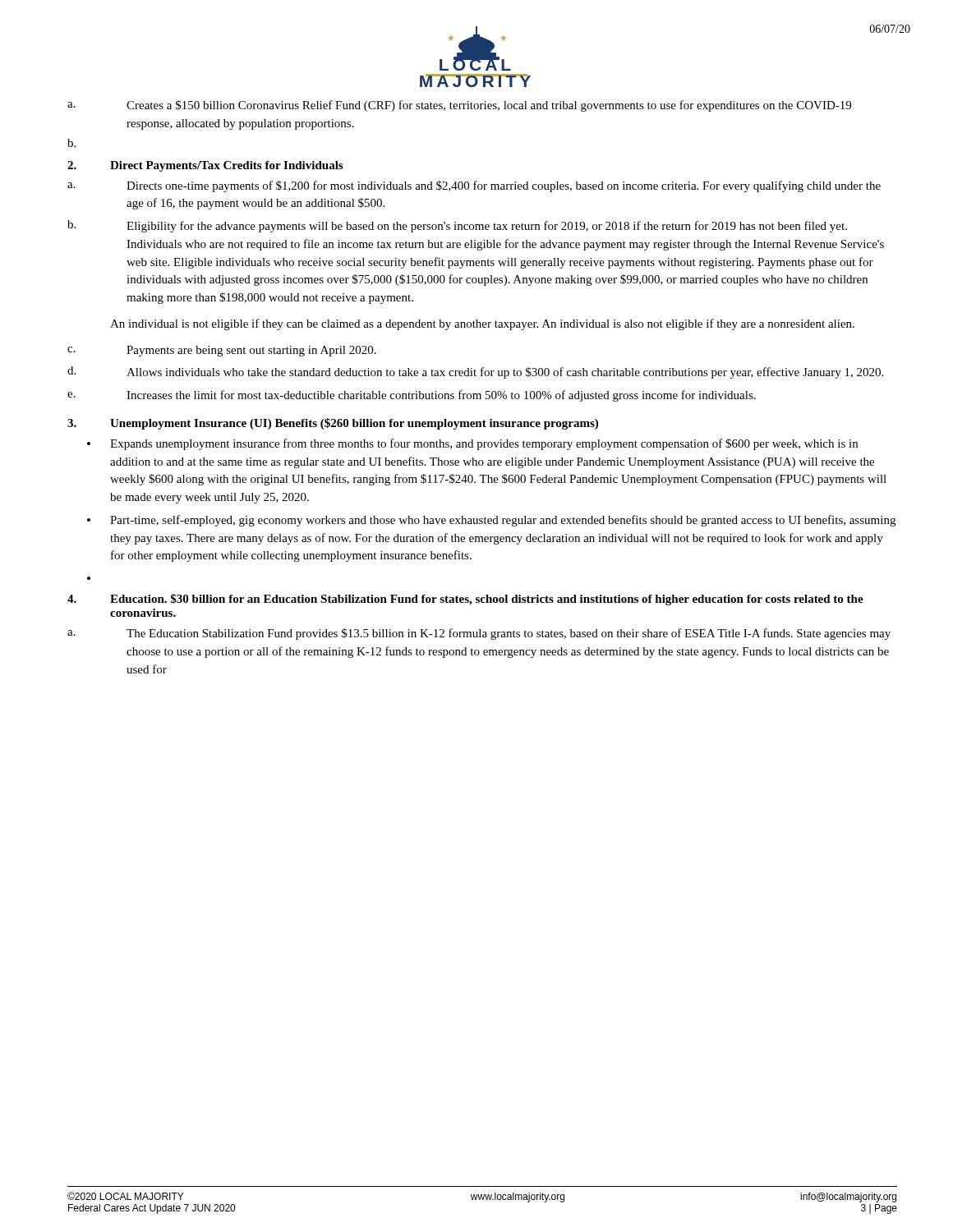Select the passage starting "e. Increases the"
The height and width of the screenshot is (1232, 953).
pyautogui.click(x=482, y=396)
